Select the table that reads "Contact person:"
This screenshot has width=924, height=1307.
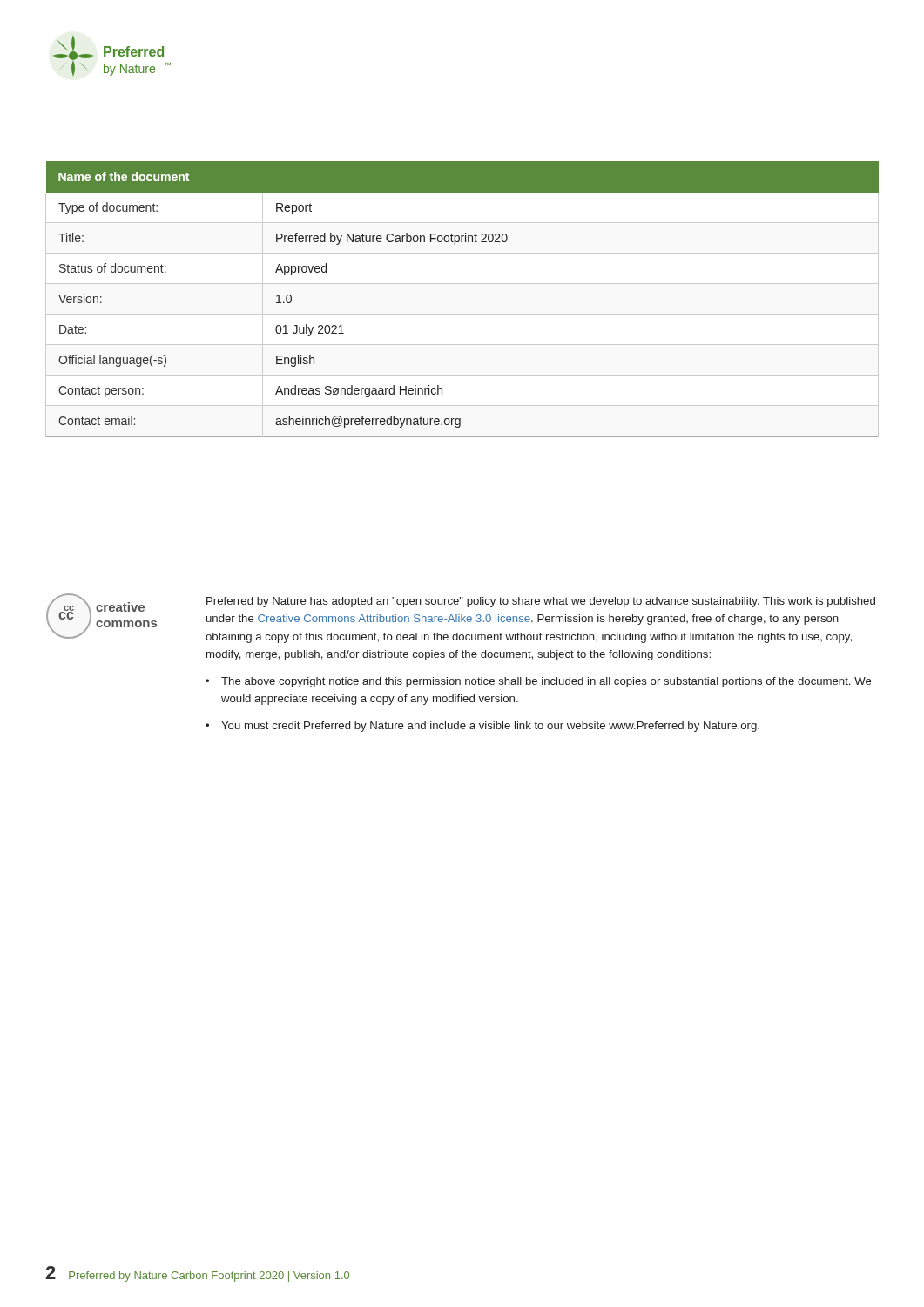(462, 299)
